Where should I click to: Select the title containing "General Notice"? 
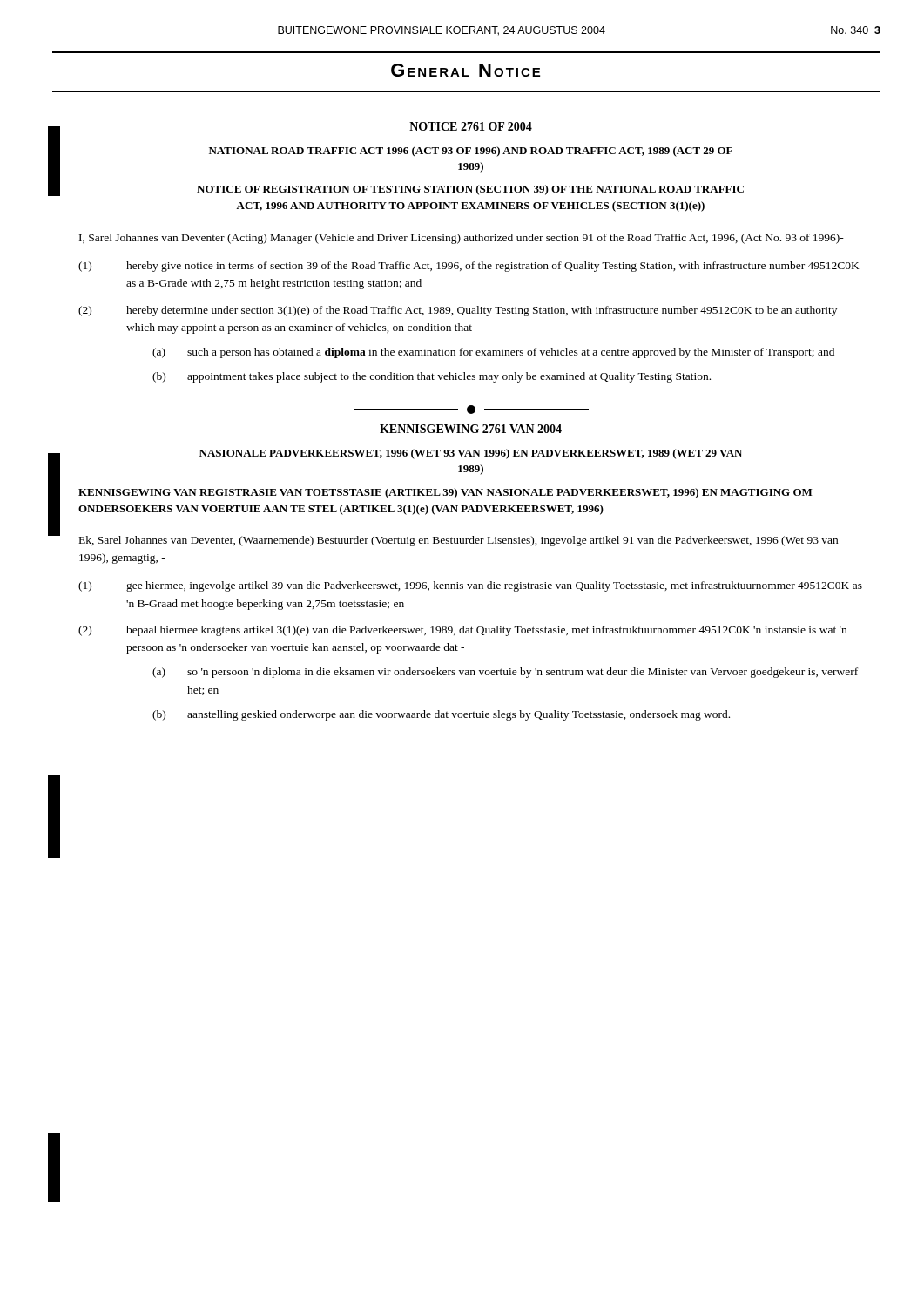click(466, 71)
